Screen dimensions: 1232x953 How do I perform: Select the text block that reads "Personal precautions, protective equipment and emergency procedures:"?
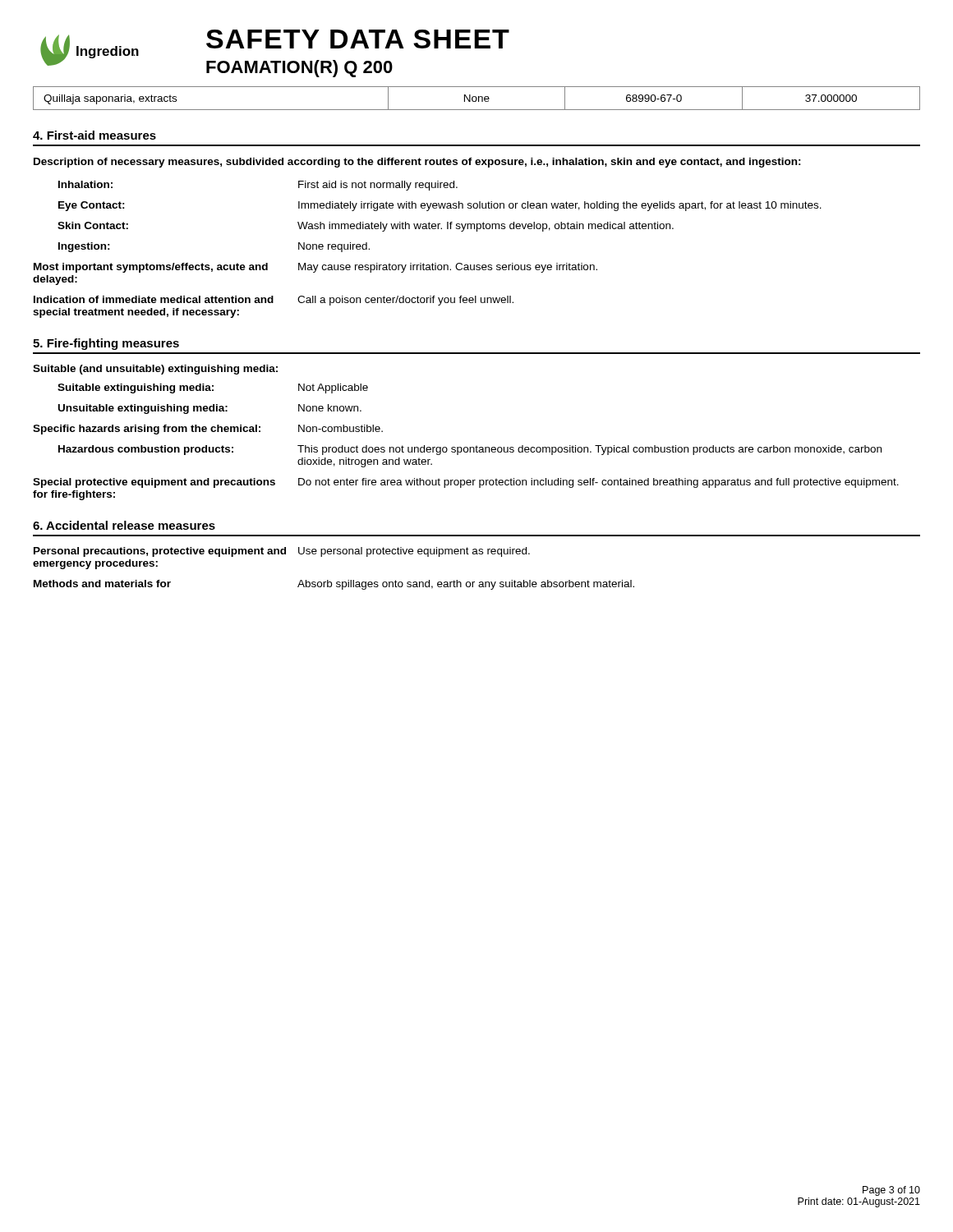point(476,557)
